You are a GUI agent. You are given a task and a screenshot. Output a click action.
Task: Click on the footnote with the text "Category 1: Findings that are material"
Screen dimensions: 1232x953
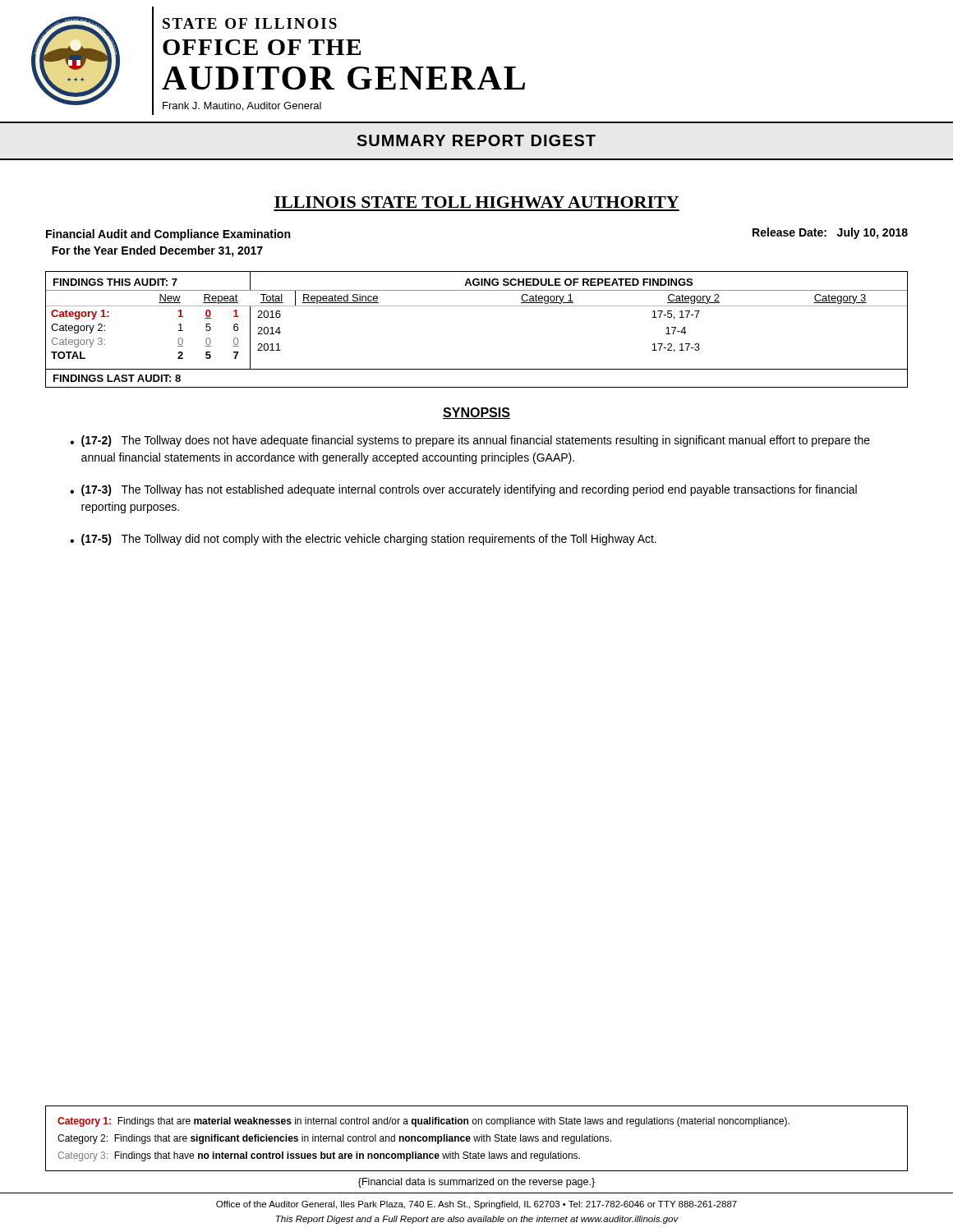(476, 1139)
